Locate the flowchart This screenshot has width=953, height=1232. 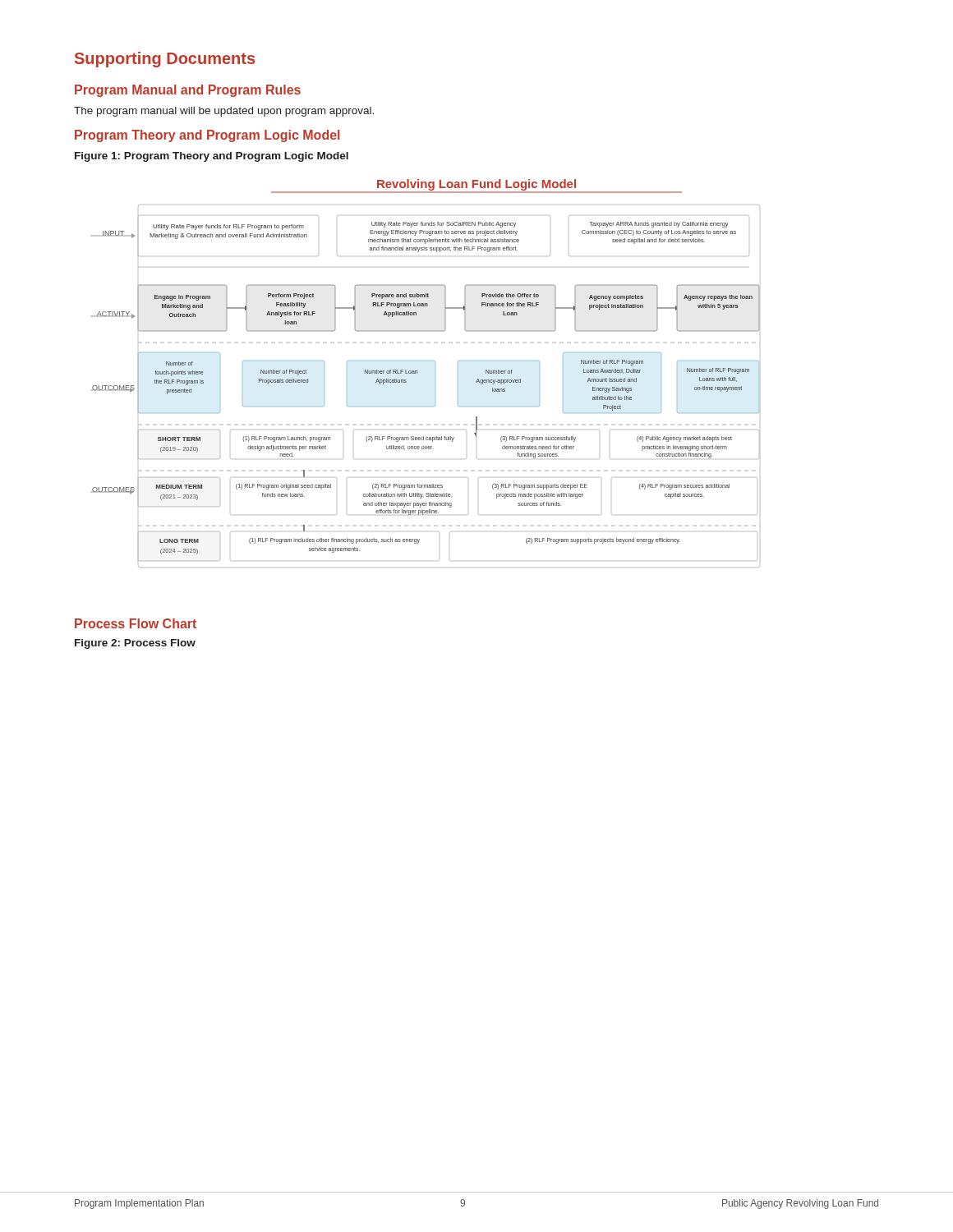[x=476, y=384]
